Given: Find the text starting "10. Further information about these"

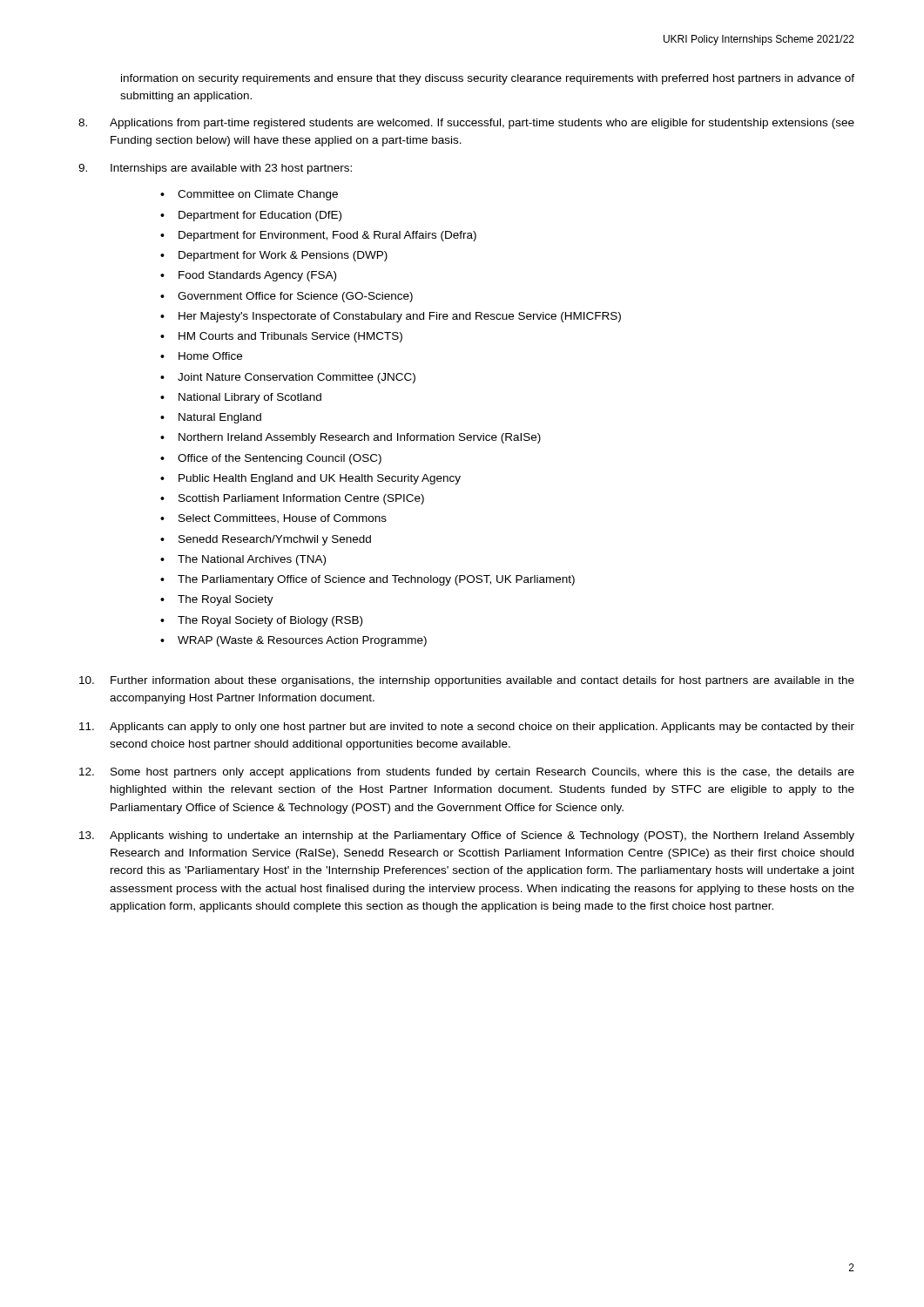Looking at the screenshot, I should [466, 689].
